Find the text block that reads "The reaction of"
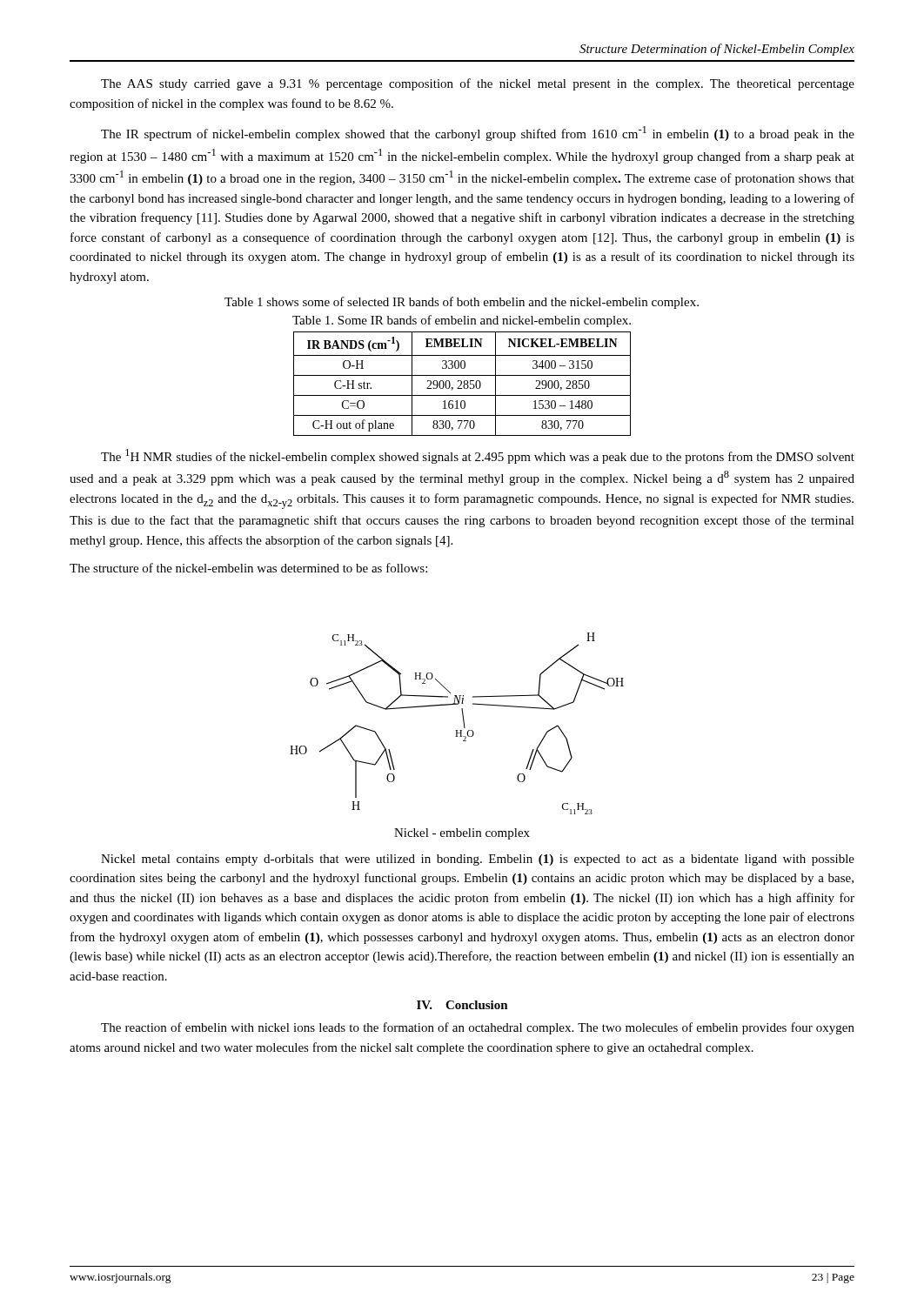 462,1038
